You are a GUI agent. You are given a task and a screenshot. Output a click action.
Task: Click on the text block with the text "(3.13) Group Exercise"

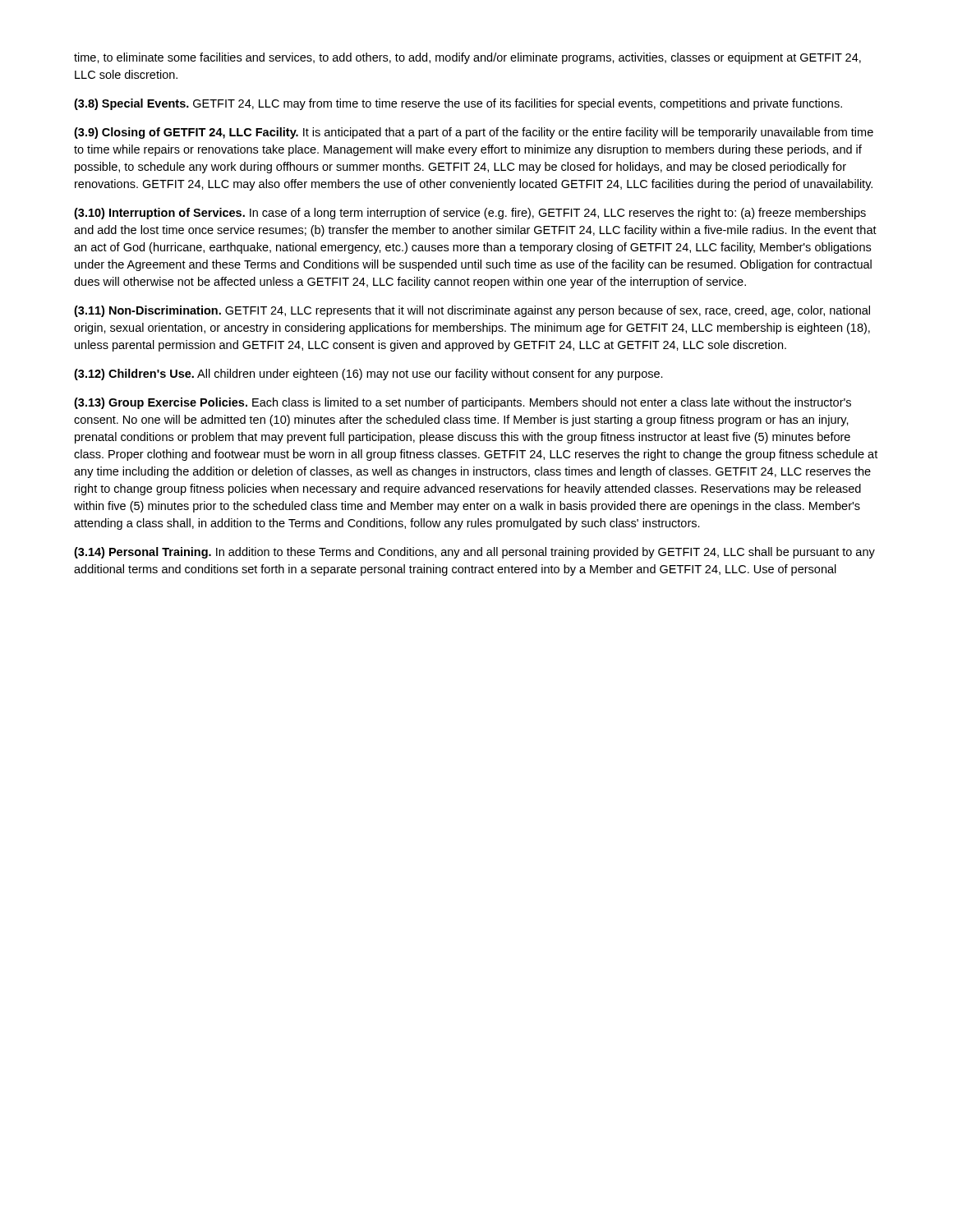[476, 463]
